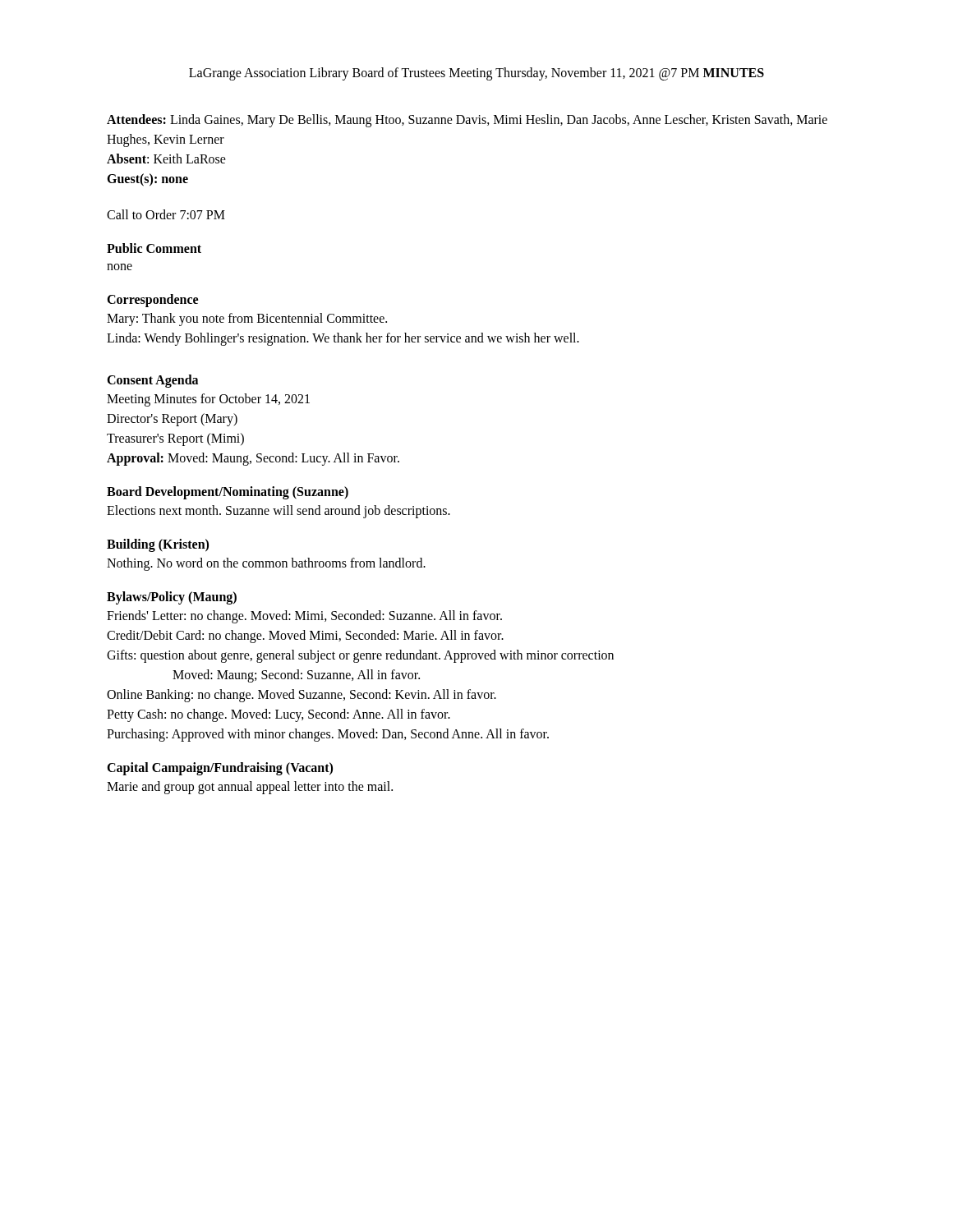Find the block on this page that starts "Elections next month. Suzanne"
The width and height of the screenshot is (953, 1232).
click(x=279, y=512)
